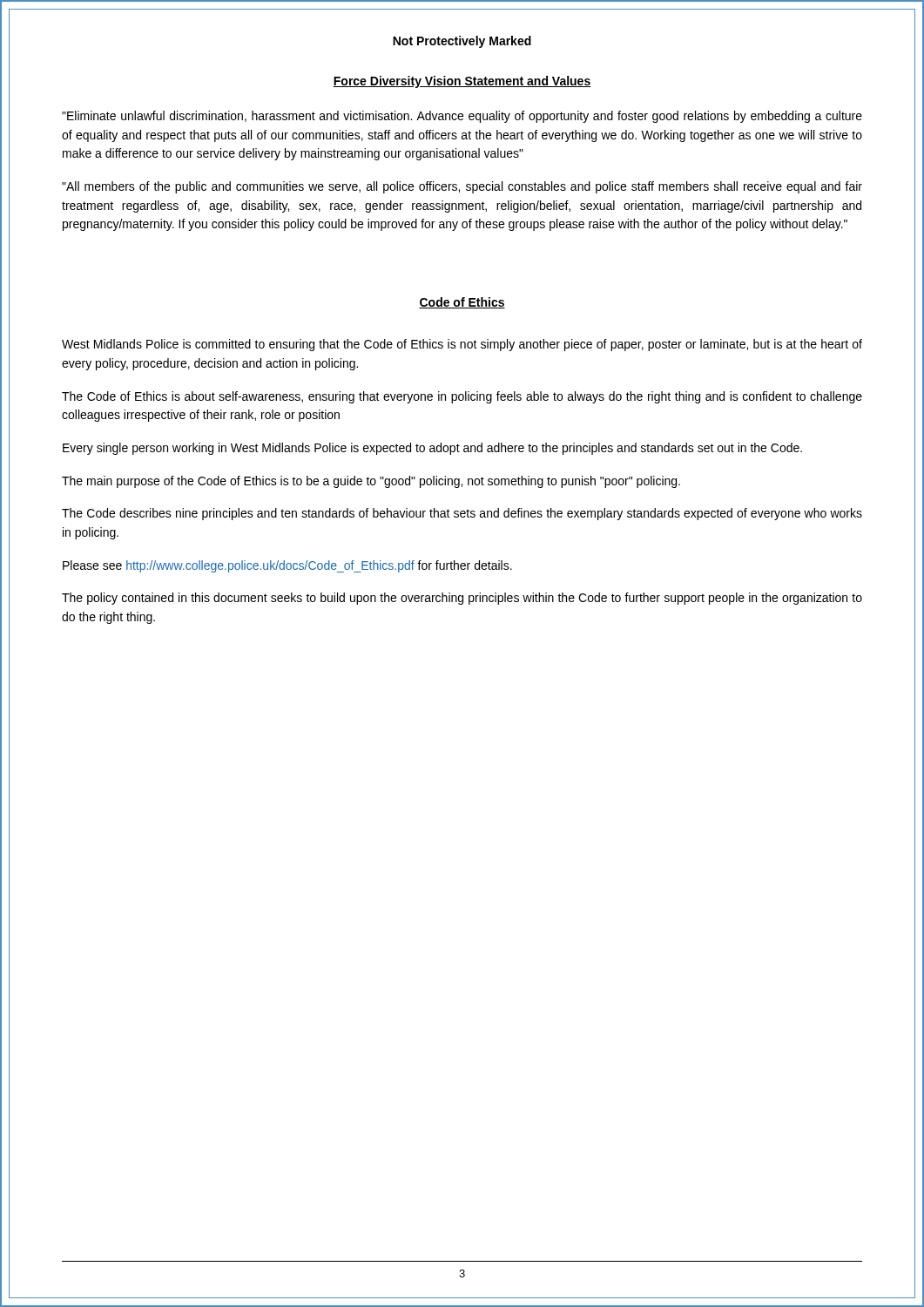Screen dimensions: 1307x924
Task: Navigate to the text starting ""Eliminate unlawful discrimination, harassment and victimisation. Advance equality"
Action: (x=462, y=135)
